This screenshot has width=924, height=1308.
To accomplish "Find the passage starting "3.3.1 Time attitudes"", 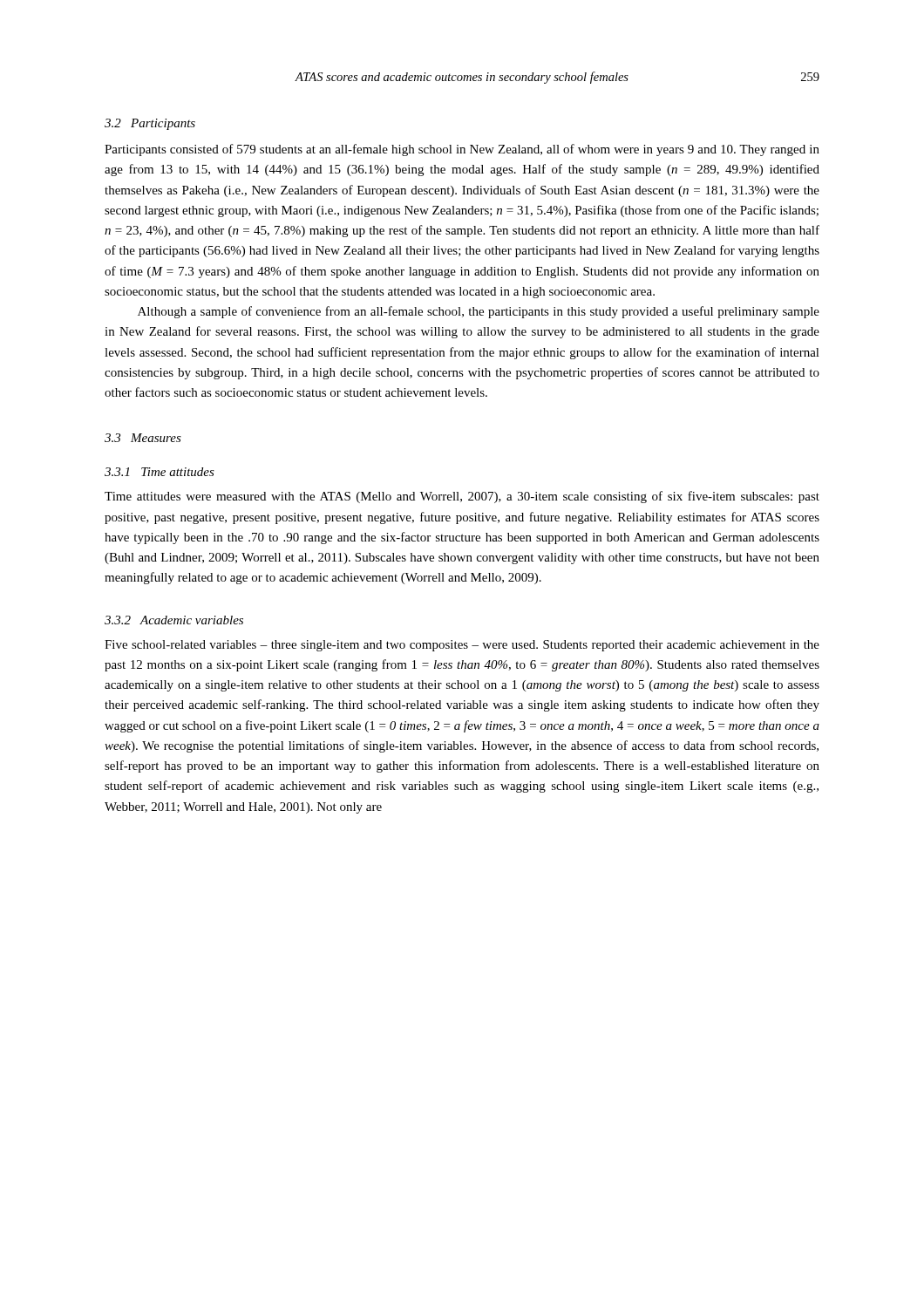I will coord(159,472).
